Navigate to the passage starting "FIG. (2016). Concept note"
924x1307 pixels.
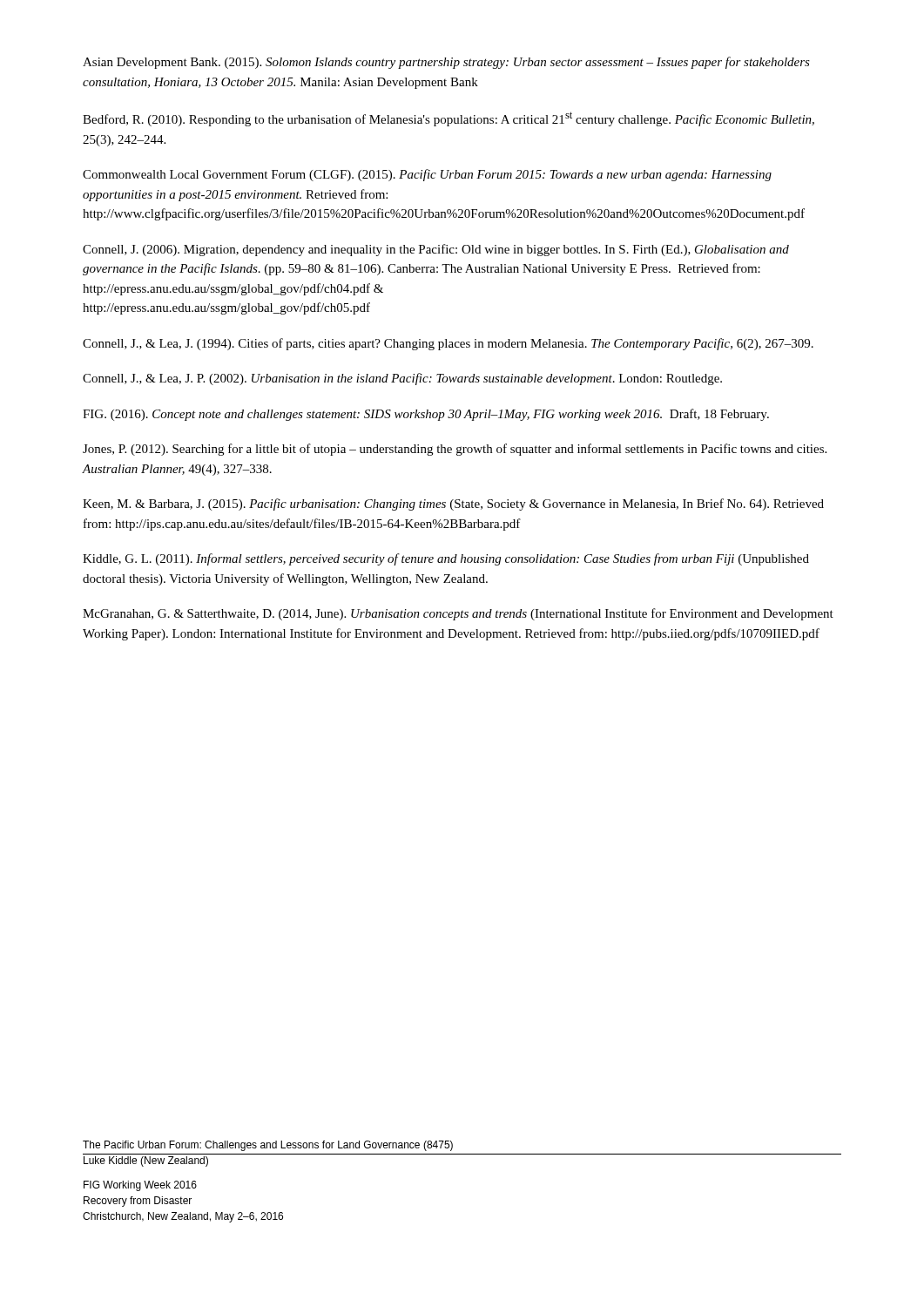pos(426,413)
